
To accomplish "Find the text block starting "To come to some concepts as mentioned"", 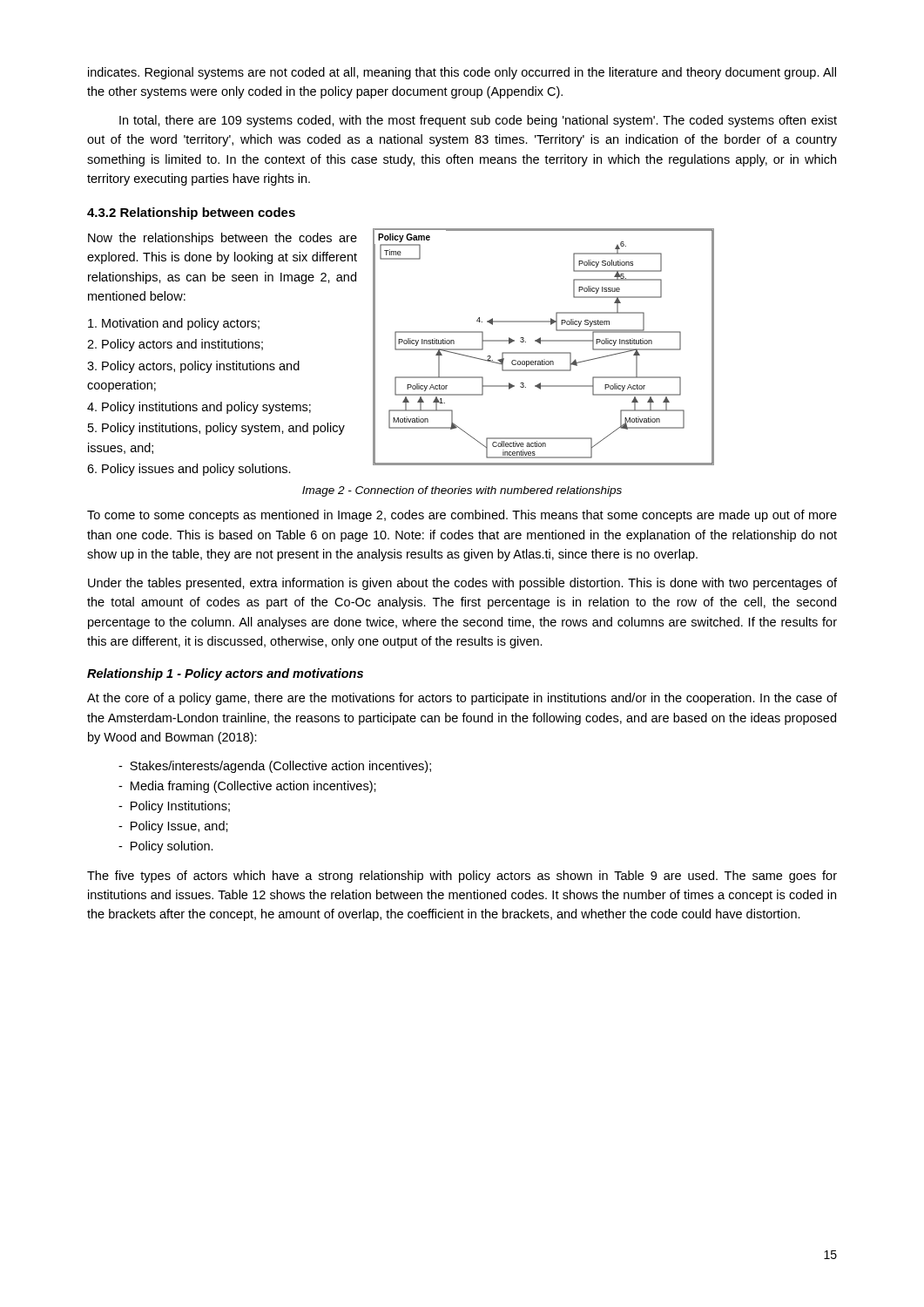I will pos(462,535).
